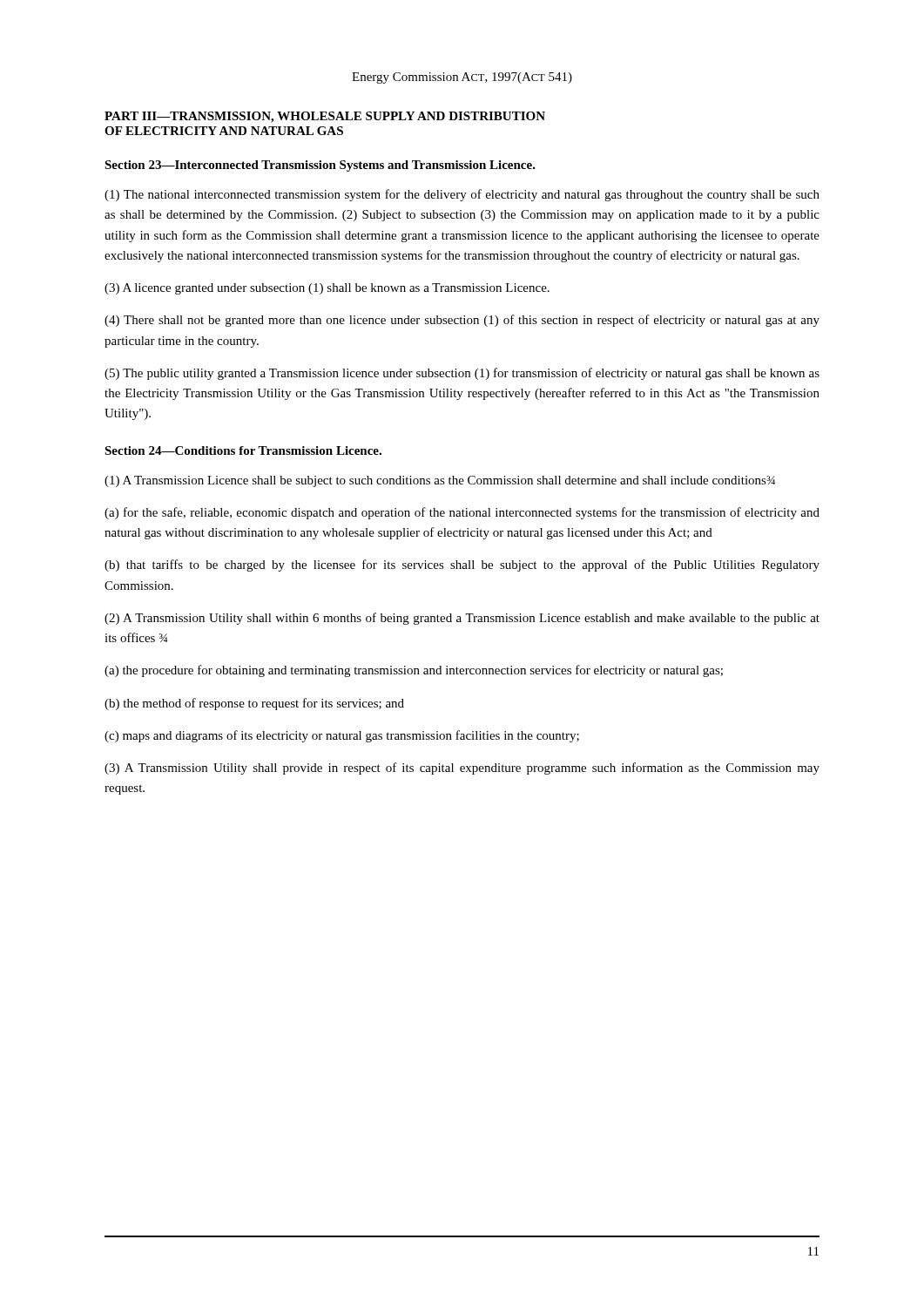Navigate to the text starting "(c) maps and diagrams of its electricity"
Screen dimensions: 1307x924
342,735
